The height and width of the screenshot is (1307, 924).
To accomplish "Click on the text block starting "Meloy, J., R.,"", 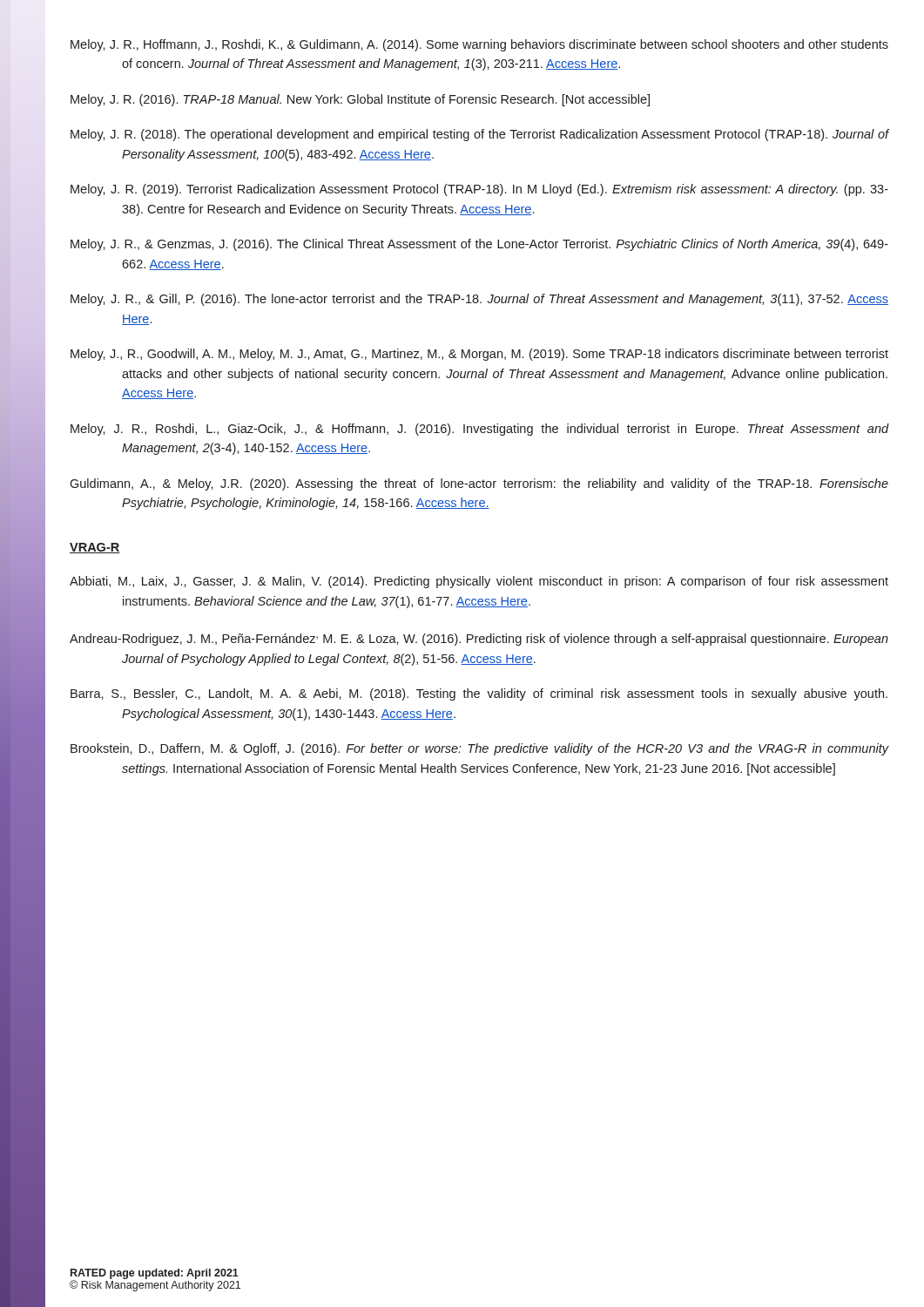I will tap(479, 373).
